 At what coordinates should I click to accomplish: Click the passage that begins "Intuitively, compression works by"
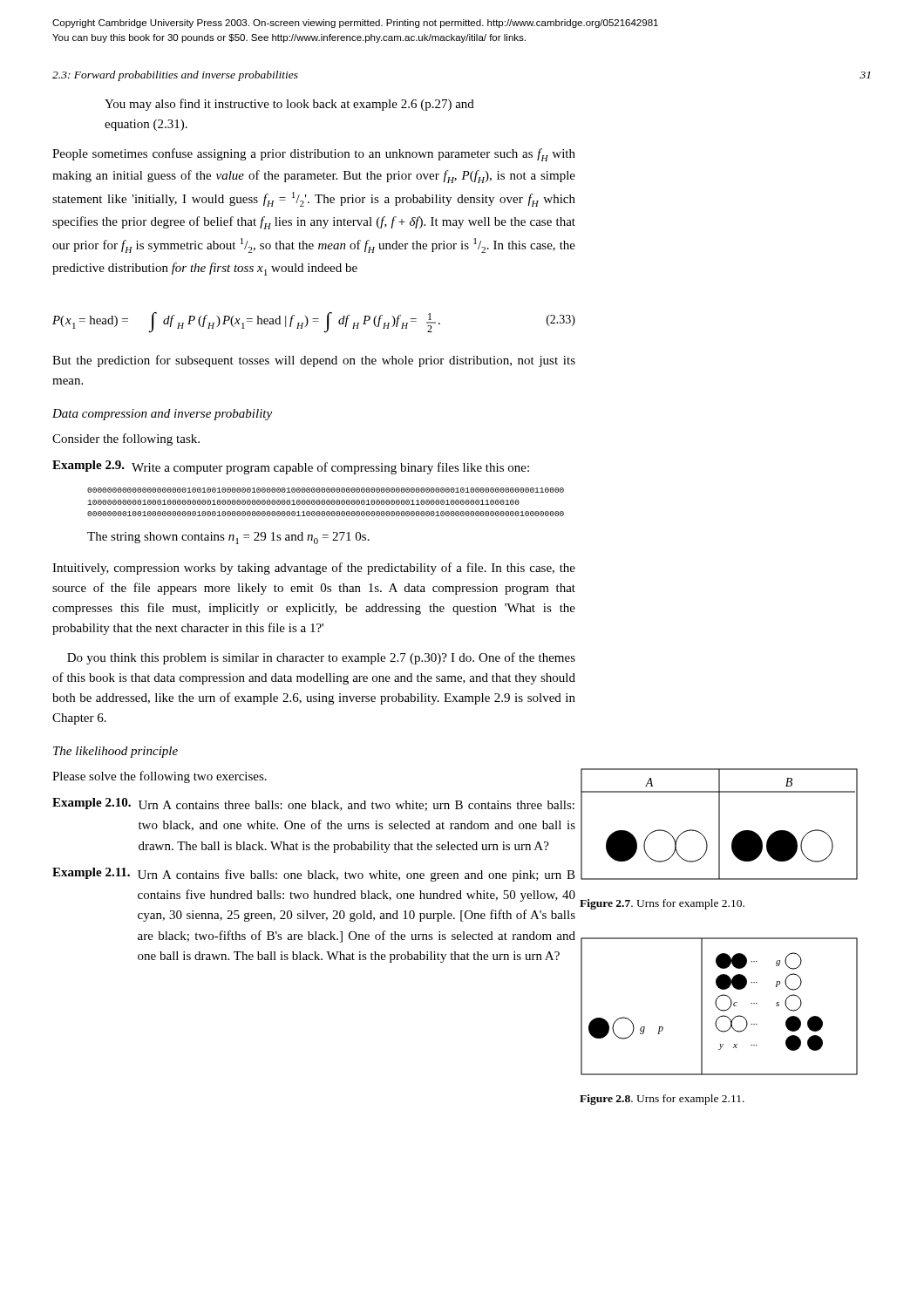point(314,598)
